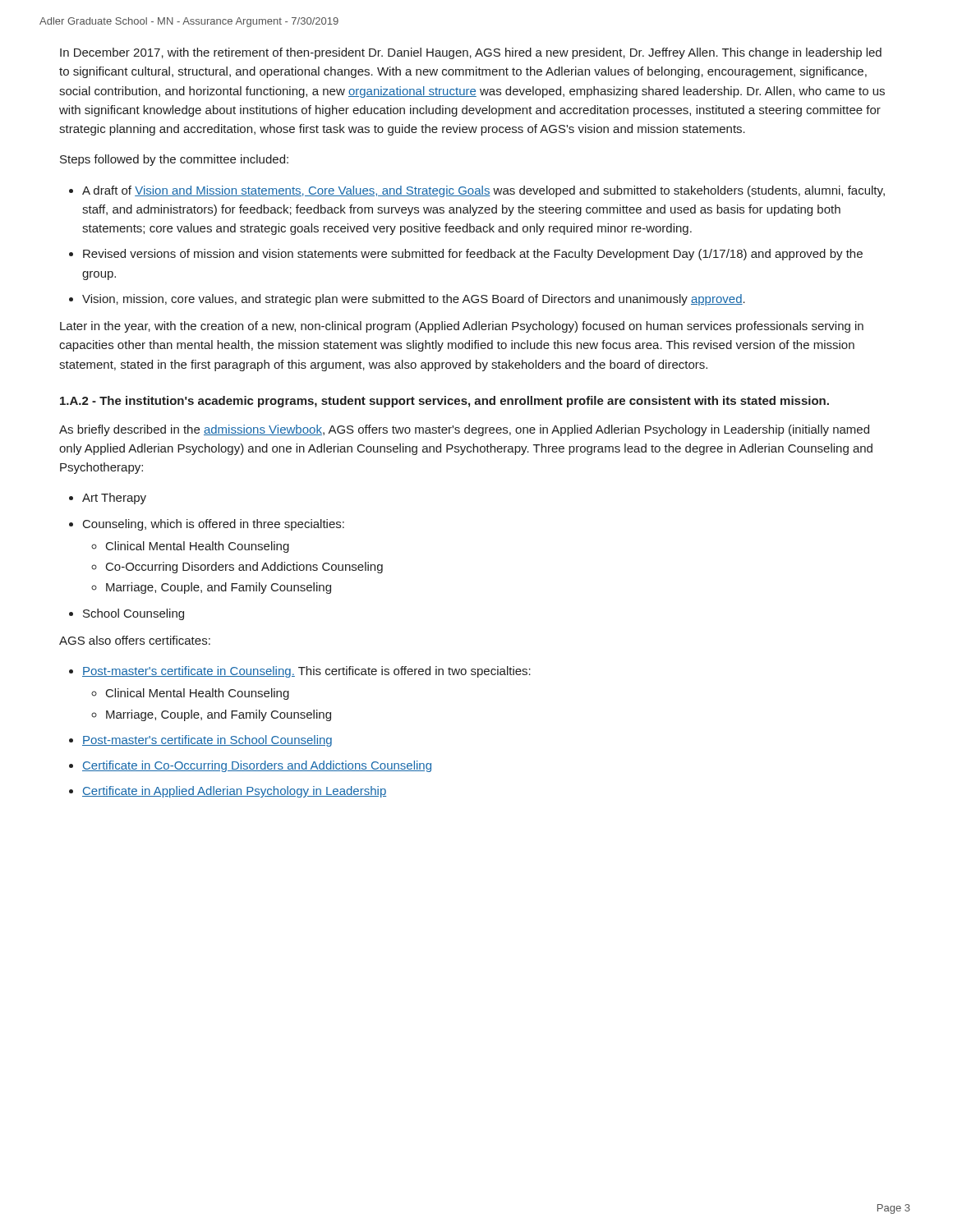Where is the passage that starts "Later in the year, with the creation"?
Viewport: 953px width, 1232px height.
[x=462, y=345]
